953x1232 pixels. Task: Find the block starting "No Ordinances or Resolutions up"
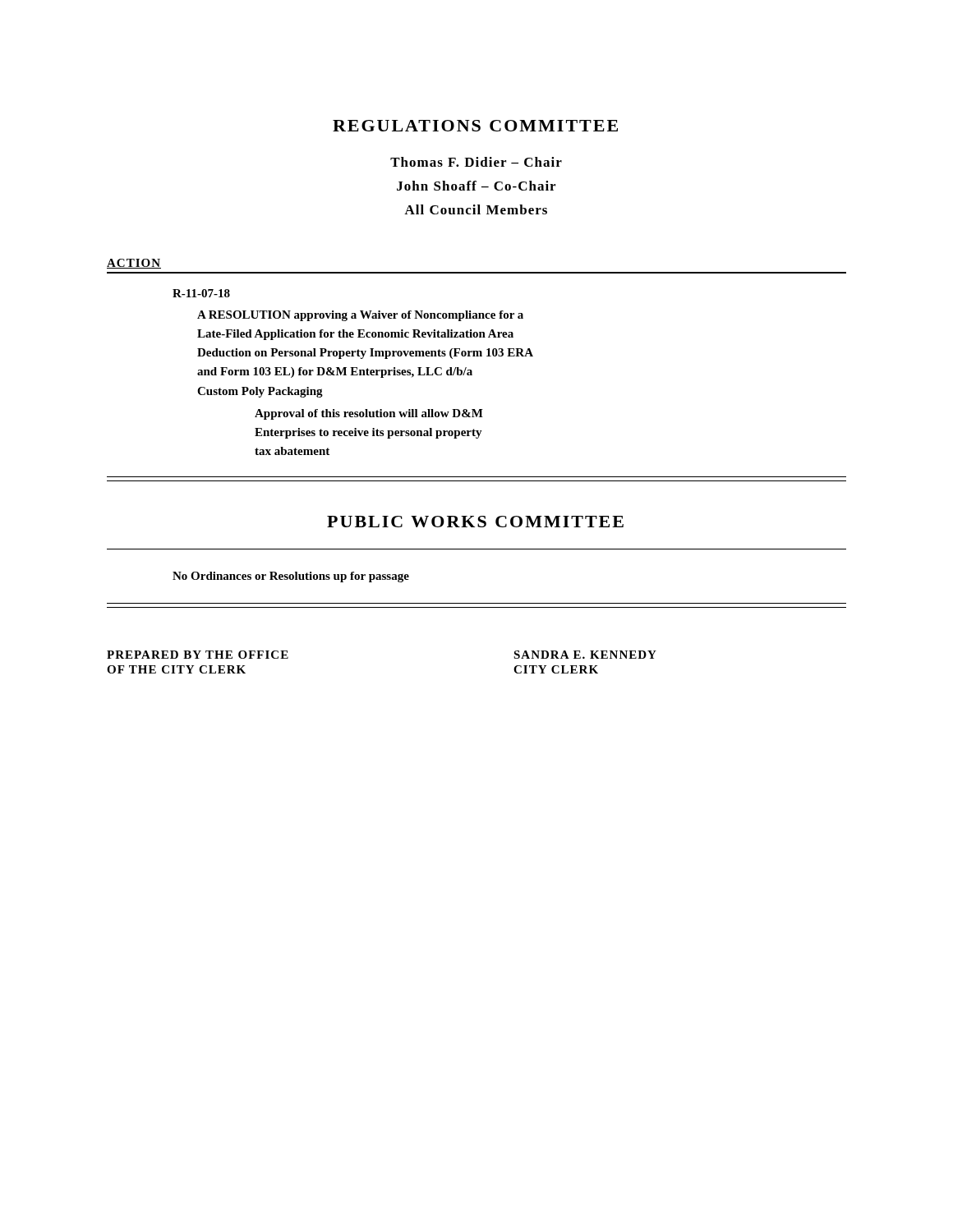(291, 575)
